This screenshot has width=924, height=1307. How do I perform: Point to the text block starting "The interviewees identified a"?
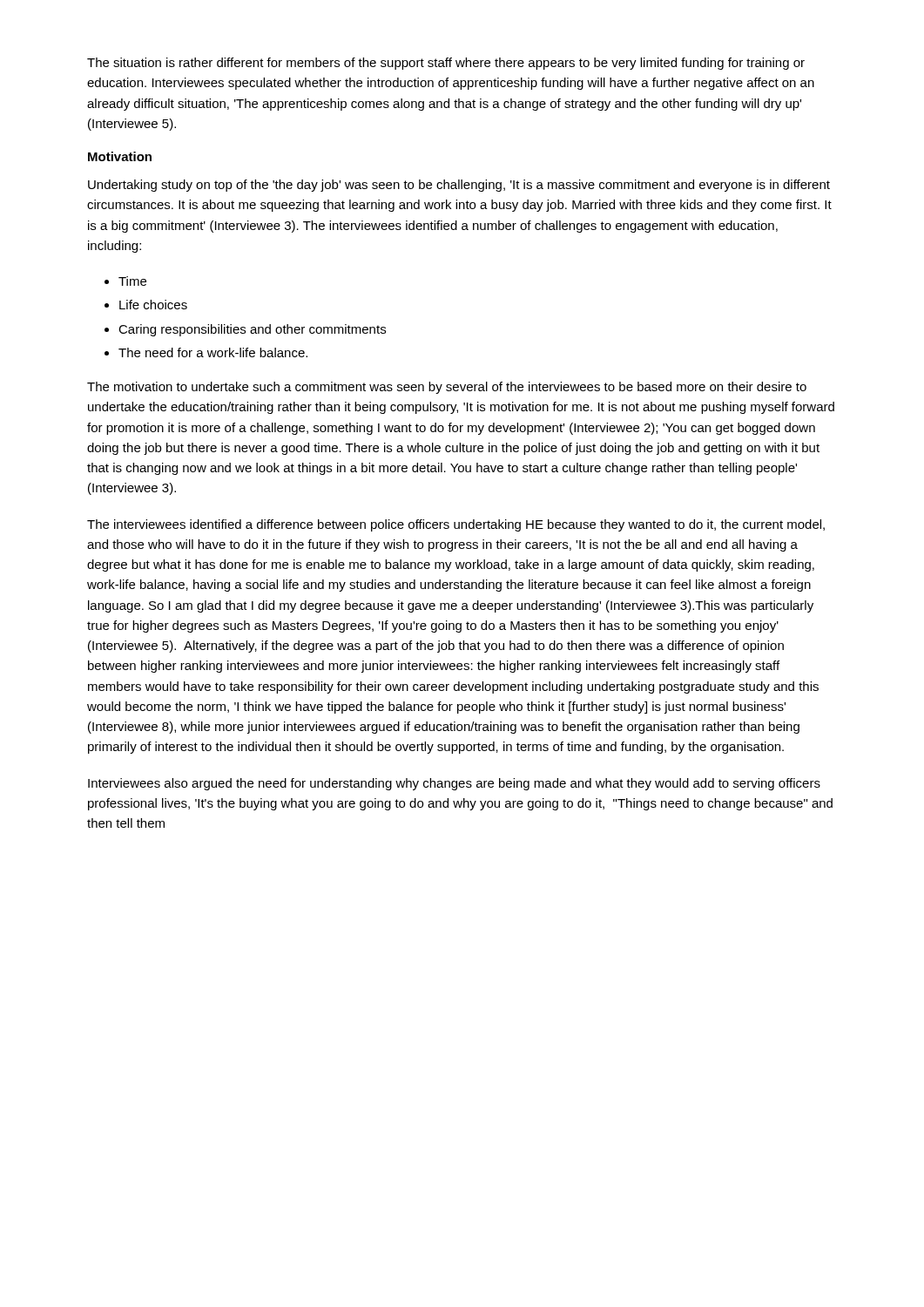click(x=457, y=635)
